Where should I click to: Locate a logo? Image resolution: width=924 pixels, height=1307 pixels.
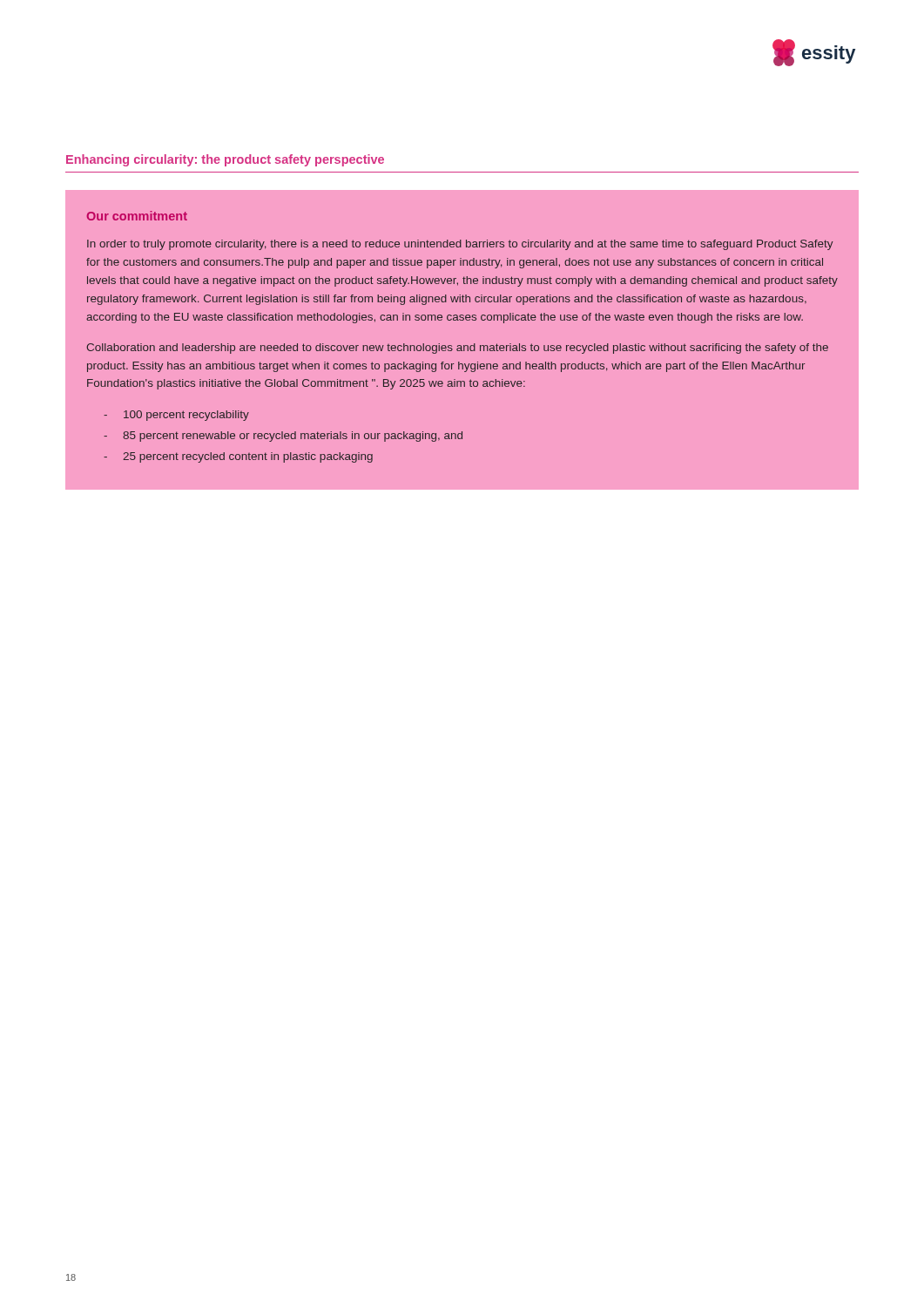(819, 61)
